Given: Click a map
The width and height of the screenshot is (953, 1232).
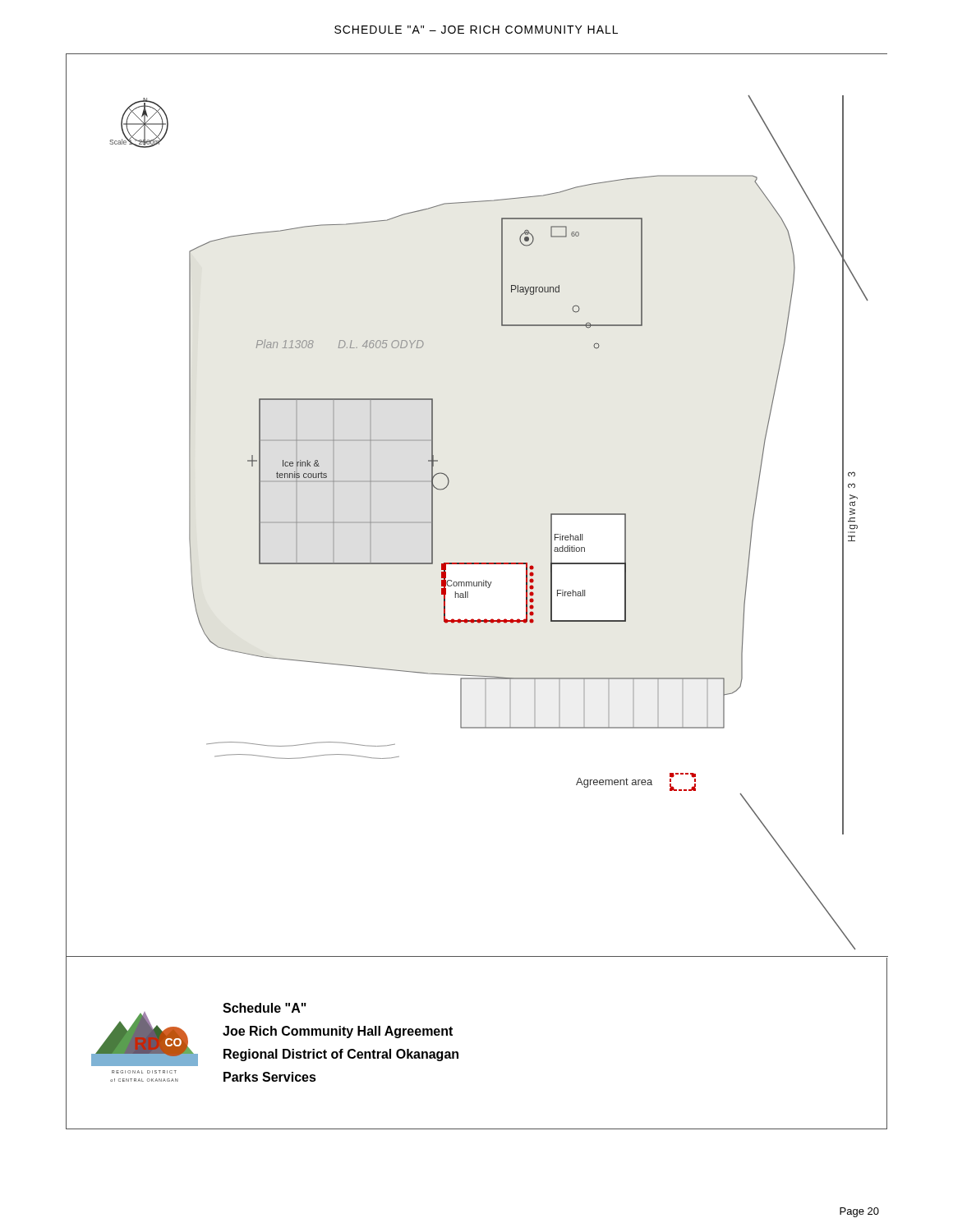Looking at the screenshot, I should (x=477, y=506).
